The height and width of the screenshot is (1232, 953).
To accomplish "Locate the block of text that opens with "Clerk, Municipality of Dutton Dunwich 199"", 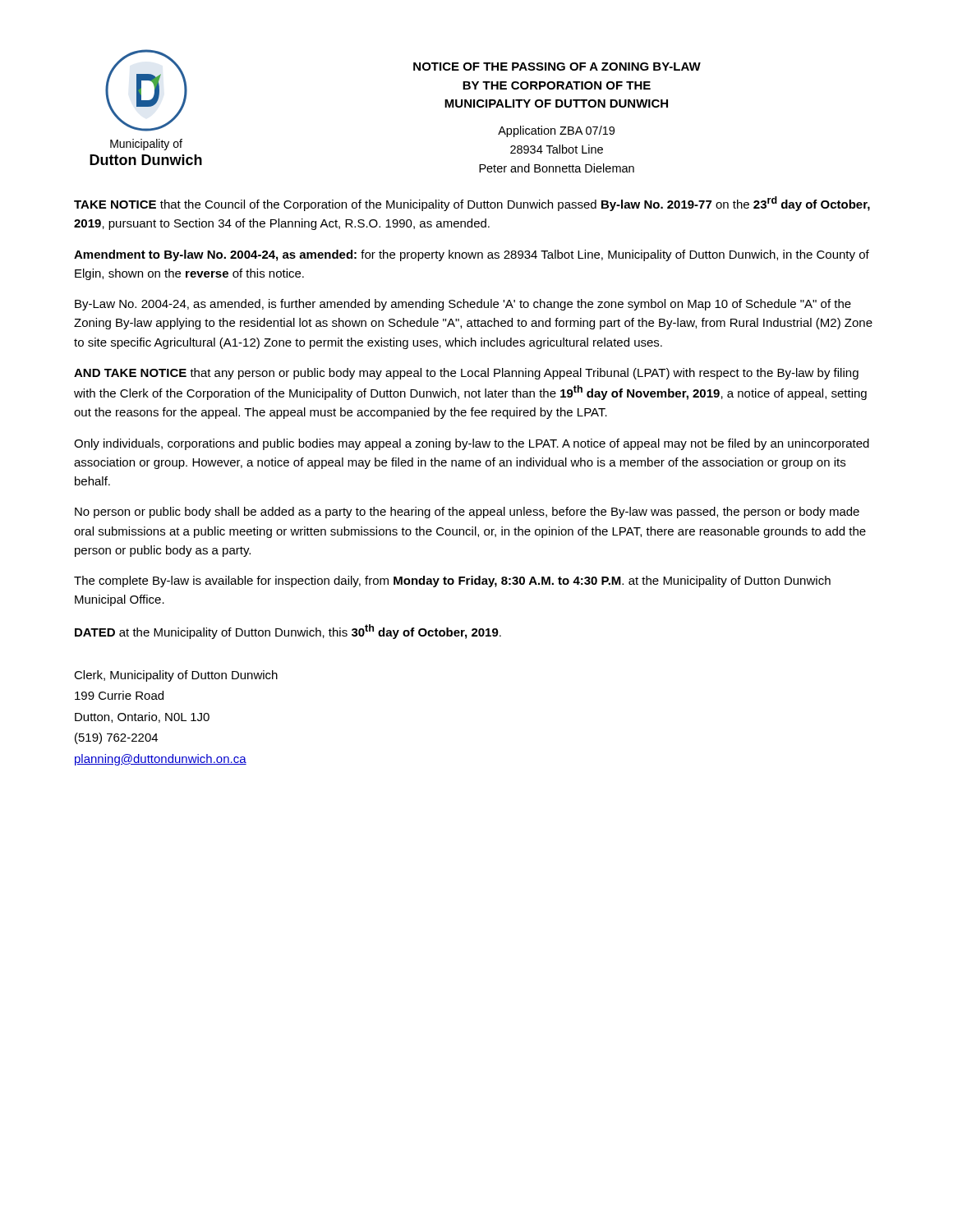I will point(176,716).
